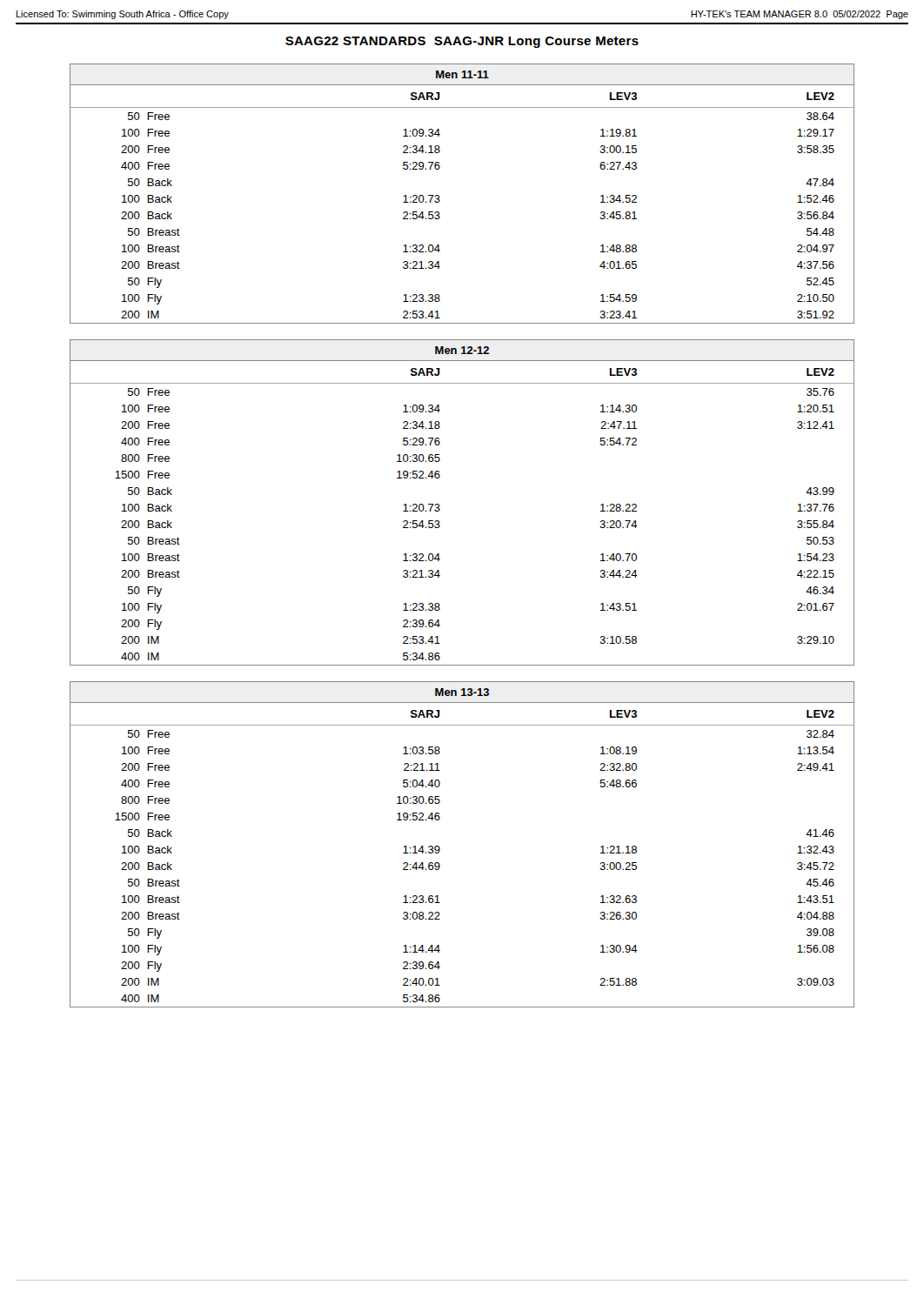This screenshot has height=1305, width=924.
Task: Point to the region starting "SAAG22 STANDARDS SAAG-JNR Long Course Meters"
Action: click(462, 40)
